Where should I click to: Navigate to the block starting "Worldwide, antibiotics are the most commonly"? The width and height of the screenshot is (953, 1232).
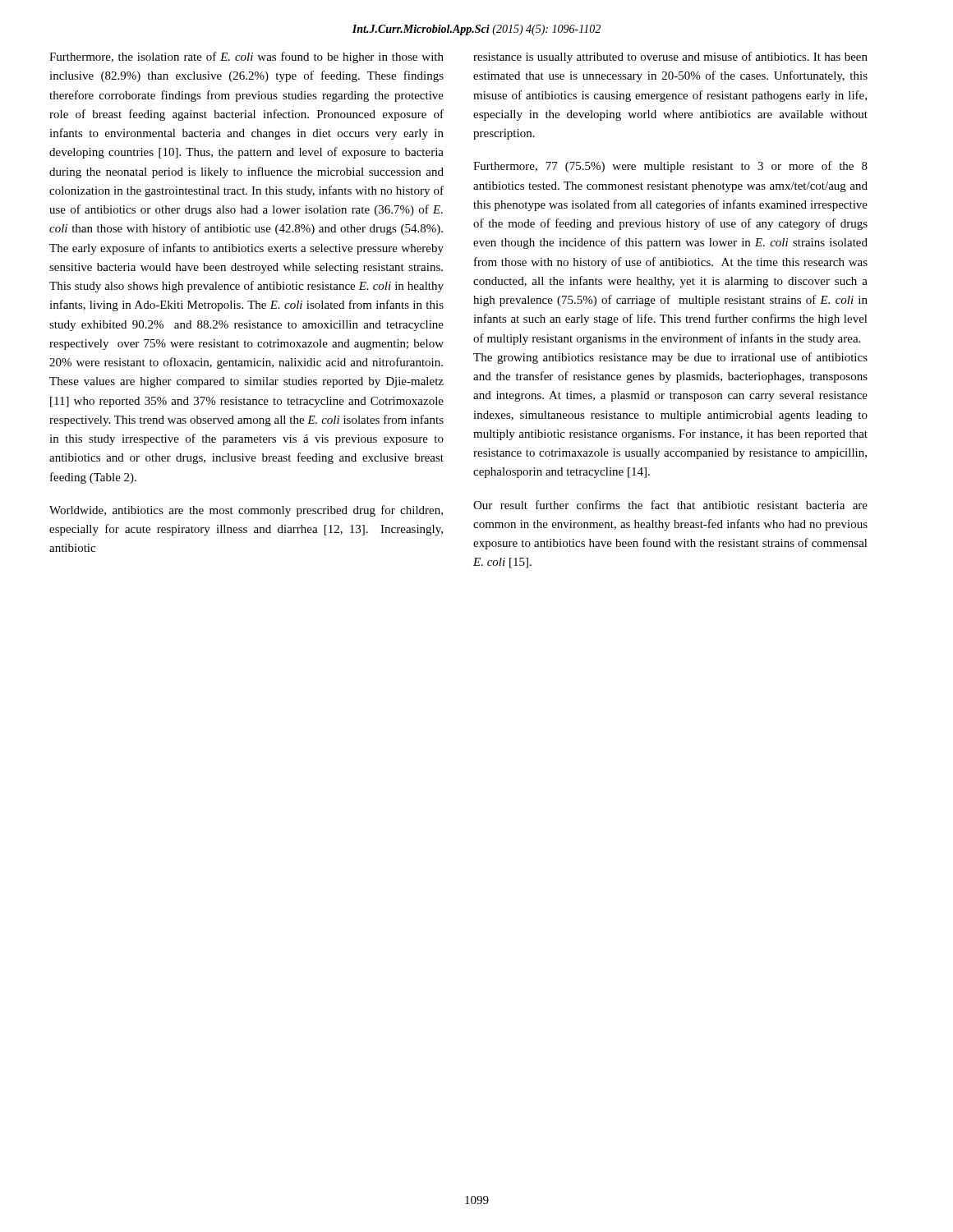tap(246, 529)
